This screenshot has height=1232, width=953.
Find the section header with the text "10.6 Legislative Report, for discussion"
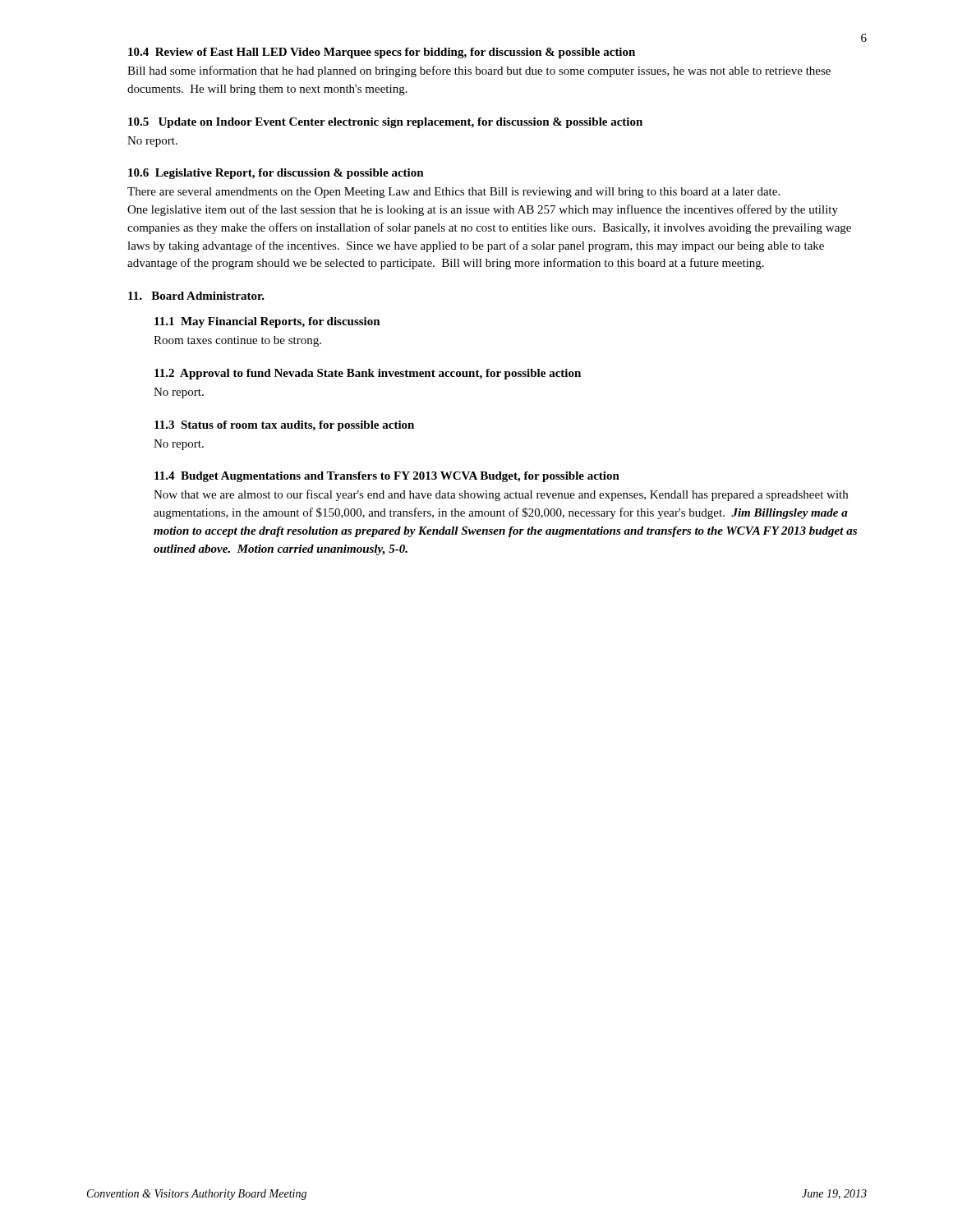point(275,173)
